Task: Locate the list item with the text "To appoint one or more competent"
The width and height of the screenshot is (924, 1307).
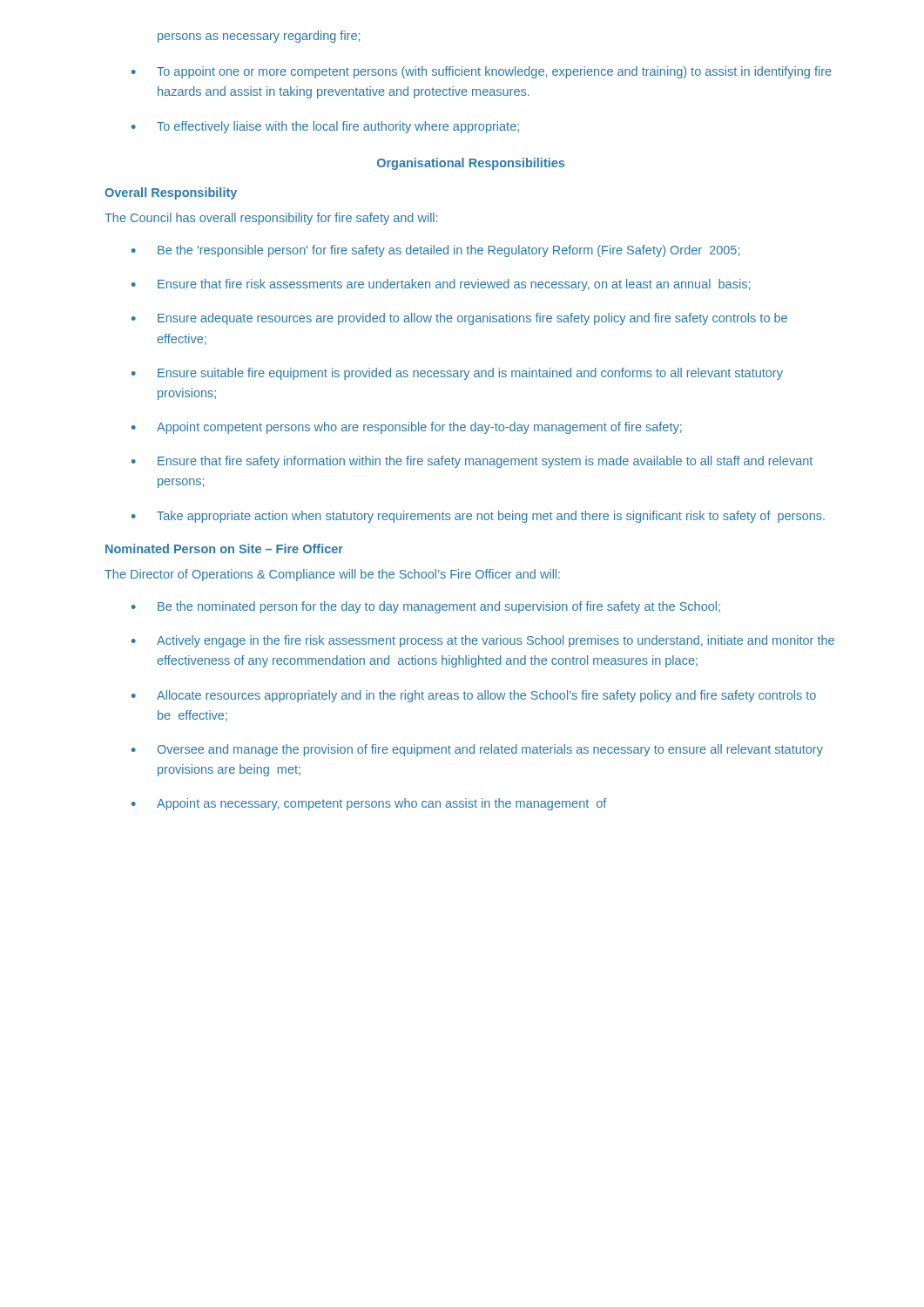Action: 494,82
